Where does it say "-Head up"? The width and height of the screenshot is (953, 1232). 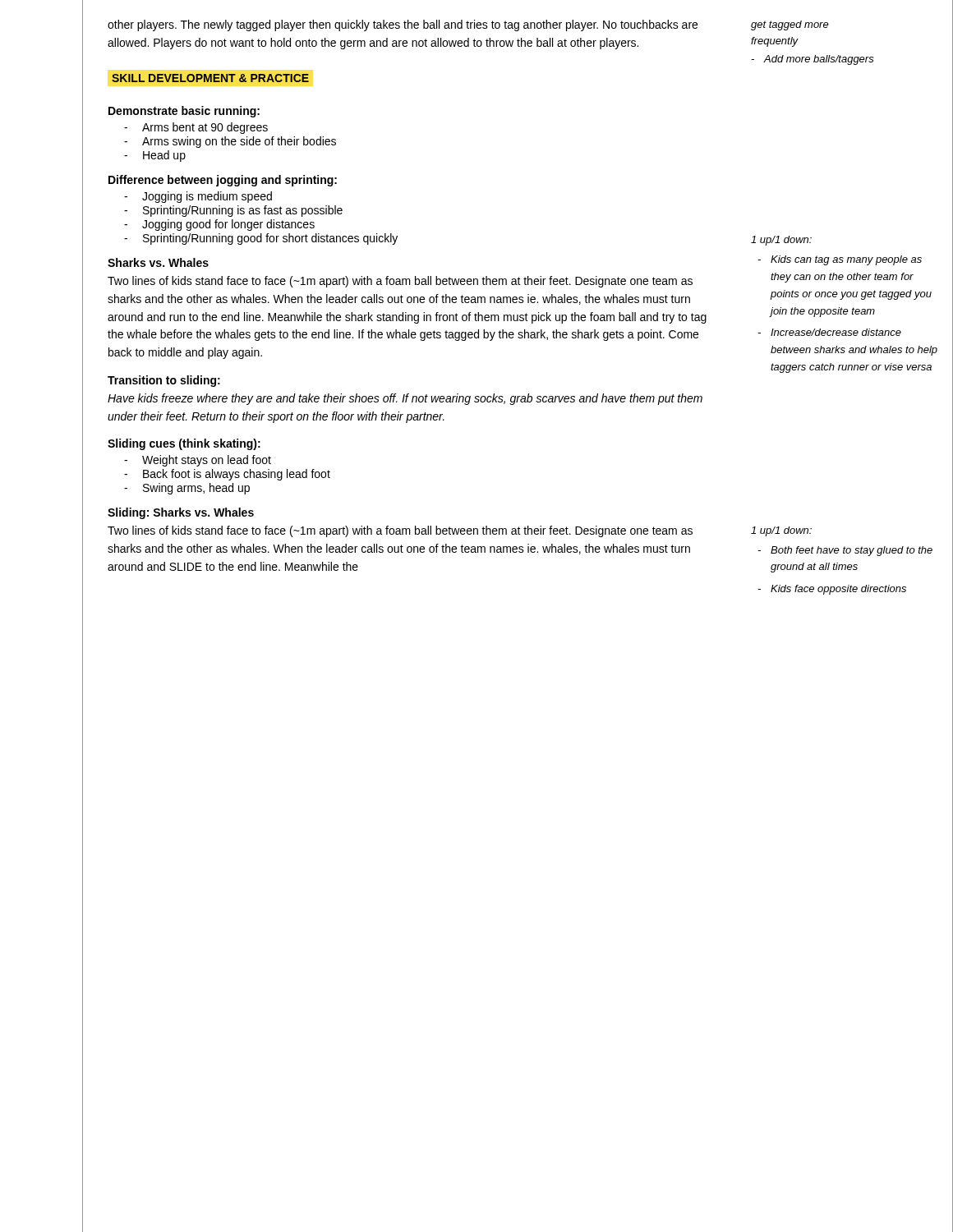coord(155,156)
